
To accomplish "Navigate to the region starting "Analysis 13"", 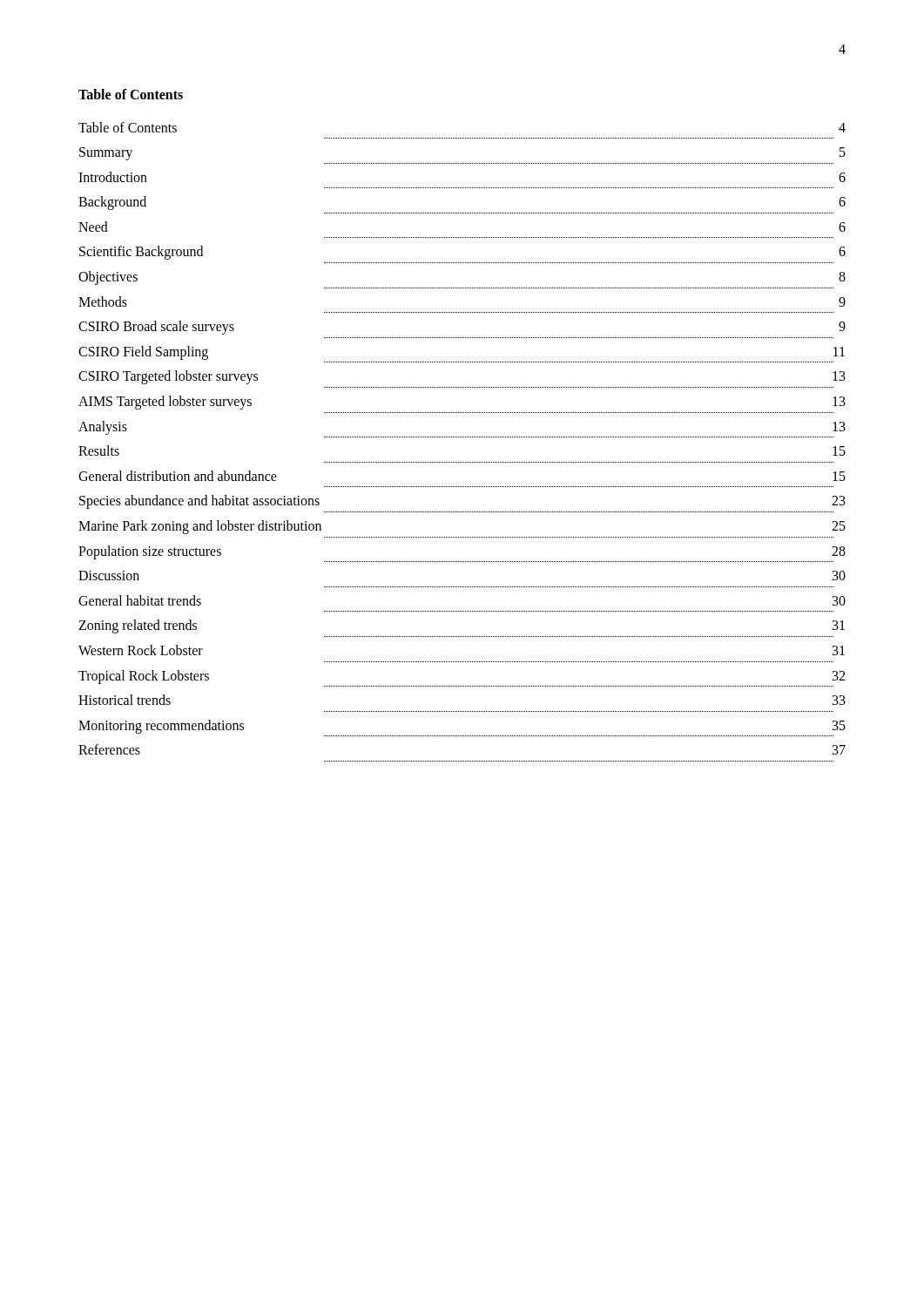I will [x=462, y=426].
